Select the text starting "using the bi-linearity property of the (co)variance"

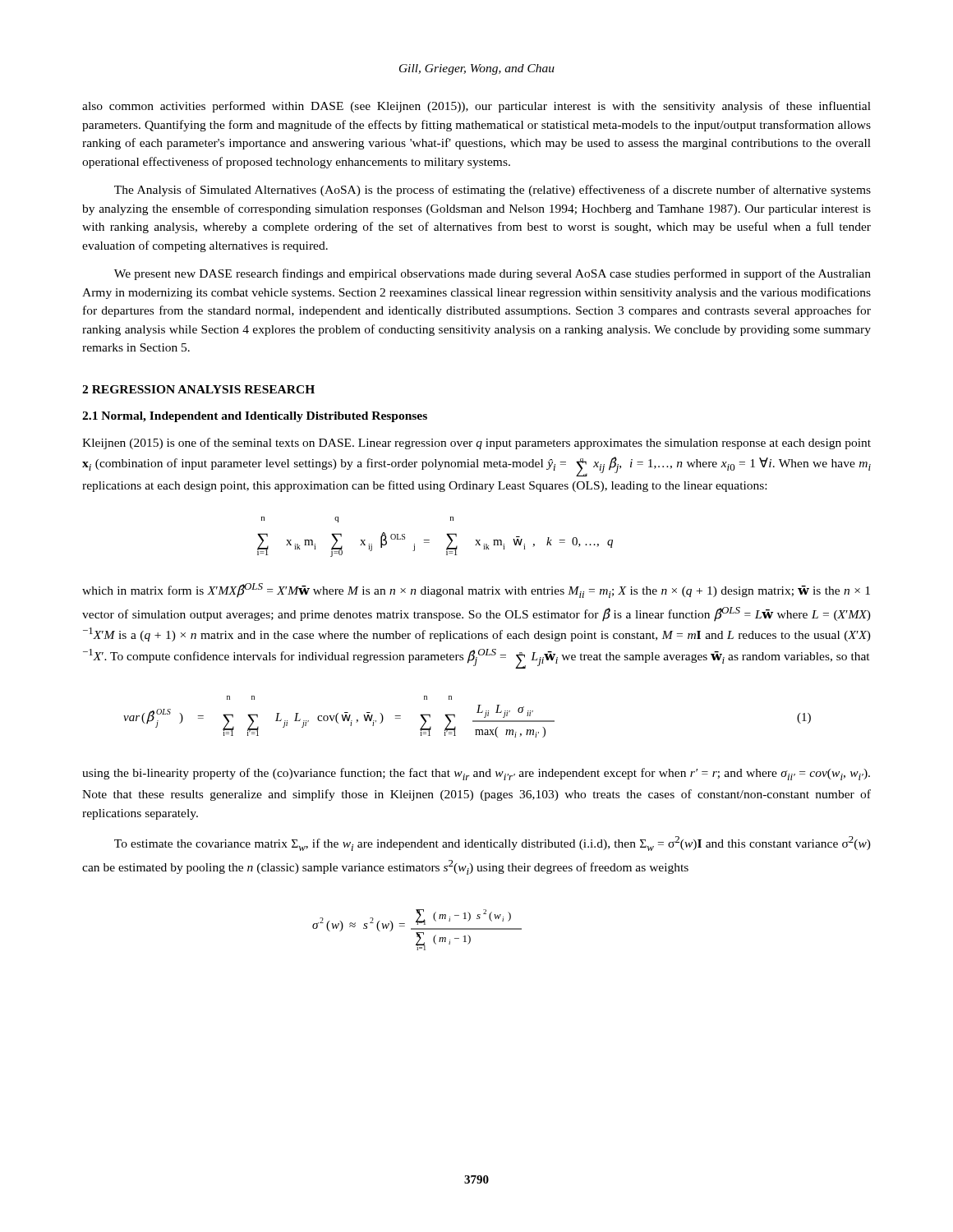tap(476, 793)
